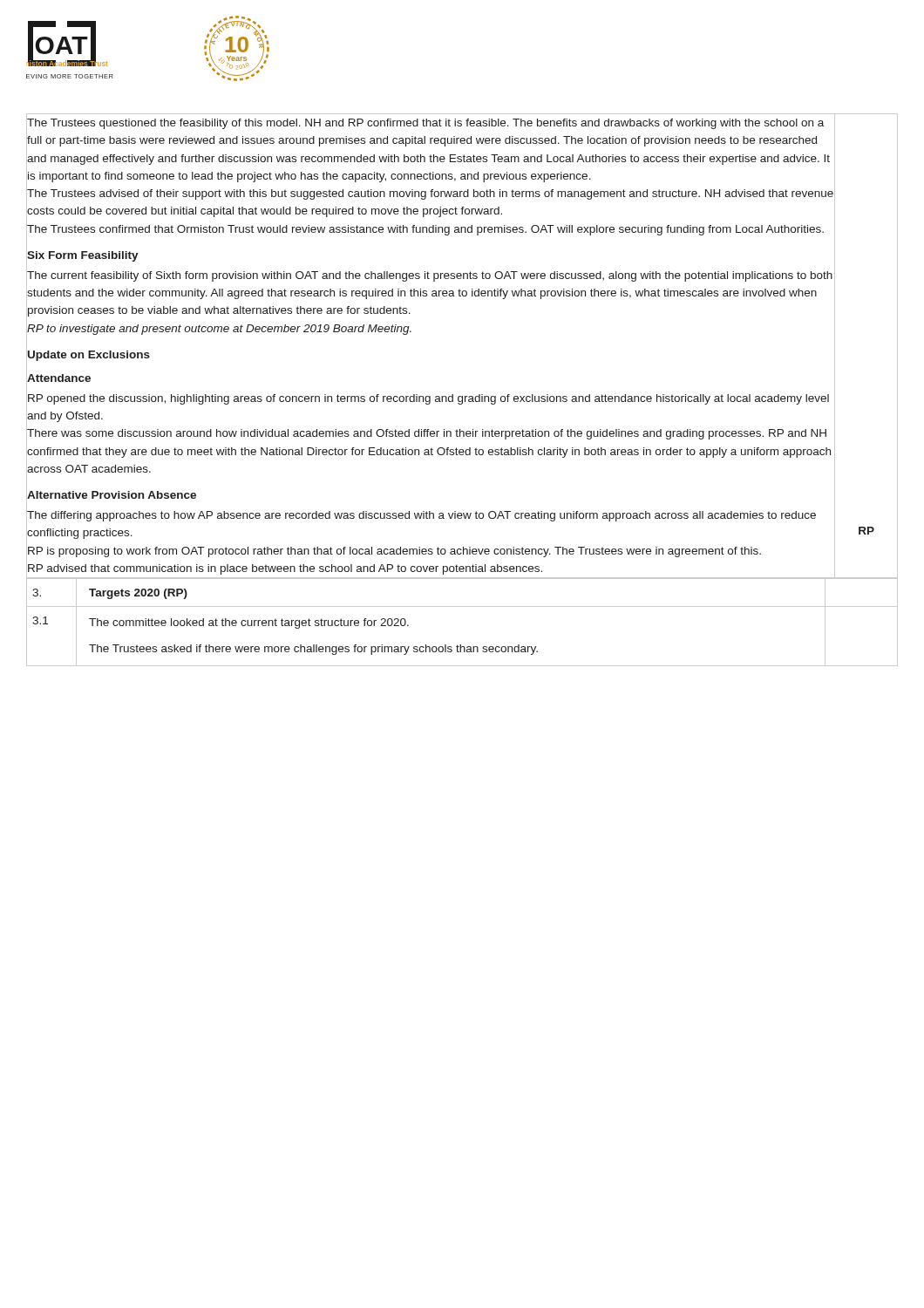Locate the text block that says "RP opened the discussion, highlighting"

tap(431, 407)
